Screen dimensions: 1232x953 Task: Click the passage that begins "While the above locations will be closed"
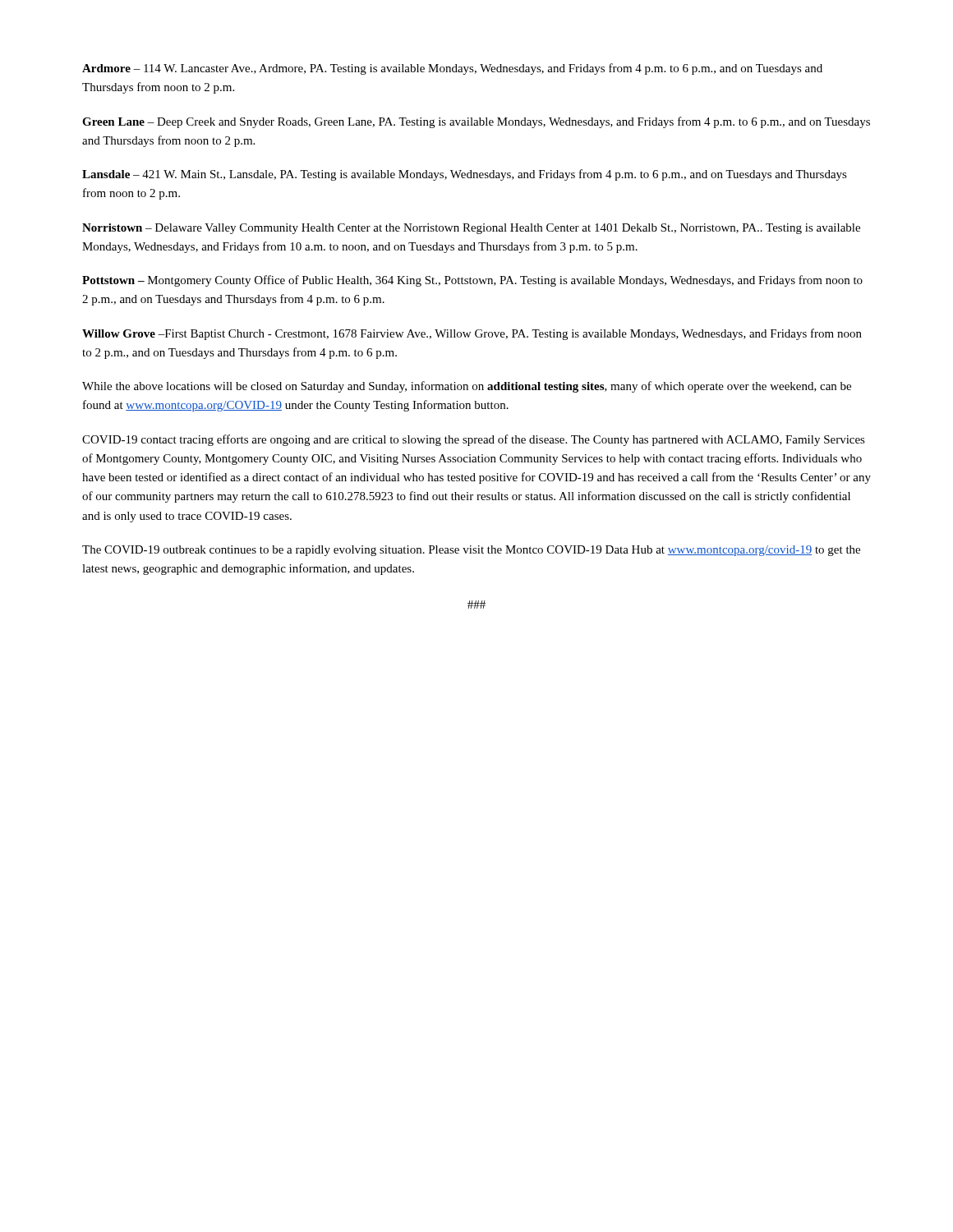tap(467, 396)
